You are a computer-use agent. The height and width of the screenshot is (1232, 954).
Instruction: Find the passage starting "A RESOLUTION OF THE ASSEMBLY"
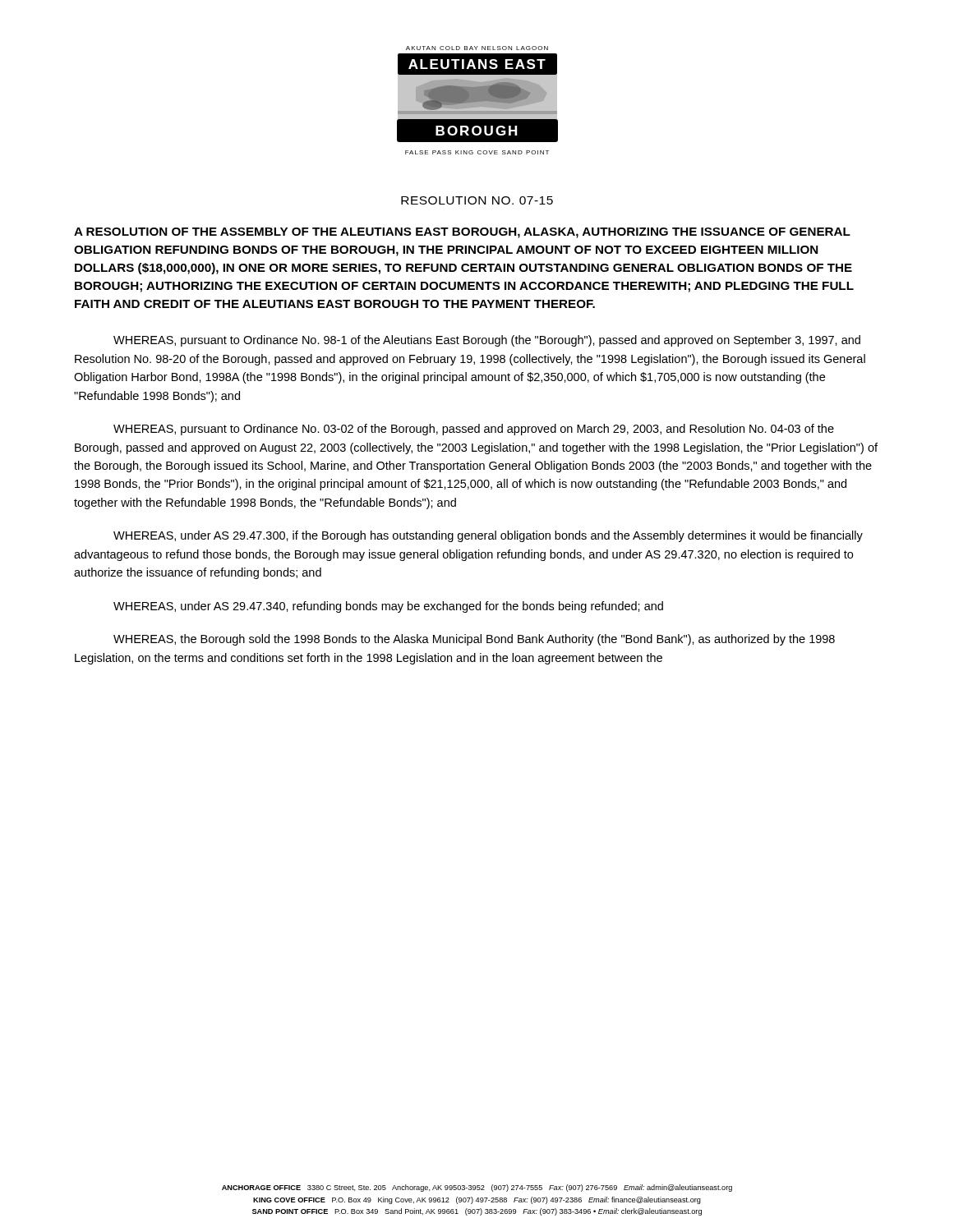464,267
